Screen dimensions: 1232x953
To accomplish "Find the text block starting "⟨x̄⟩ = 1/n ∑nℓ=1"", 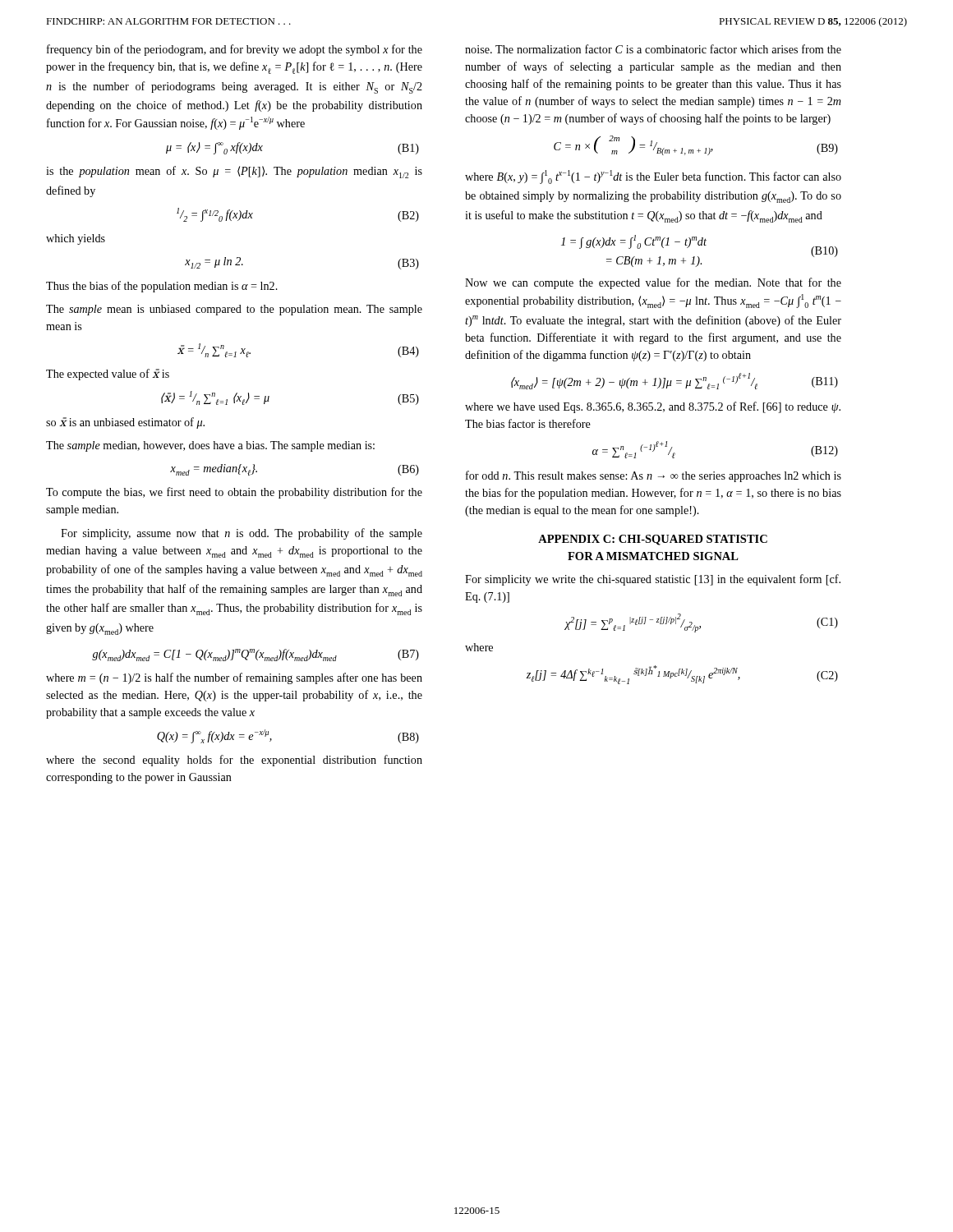I will [x=234, y=399].
